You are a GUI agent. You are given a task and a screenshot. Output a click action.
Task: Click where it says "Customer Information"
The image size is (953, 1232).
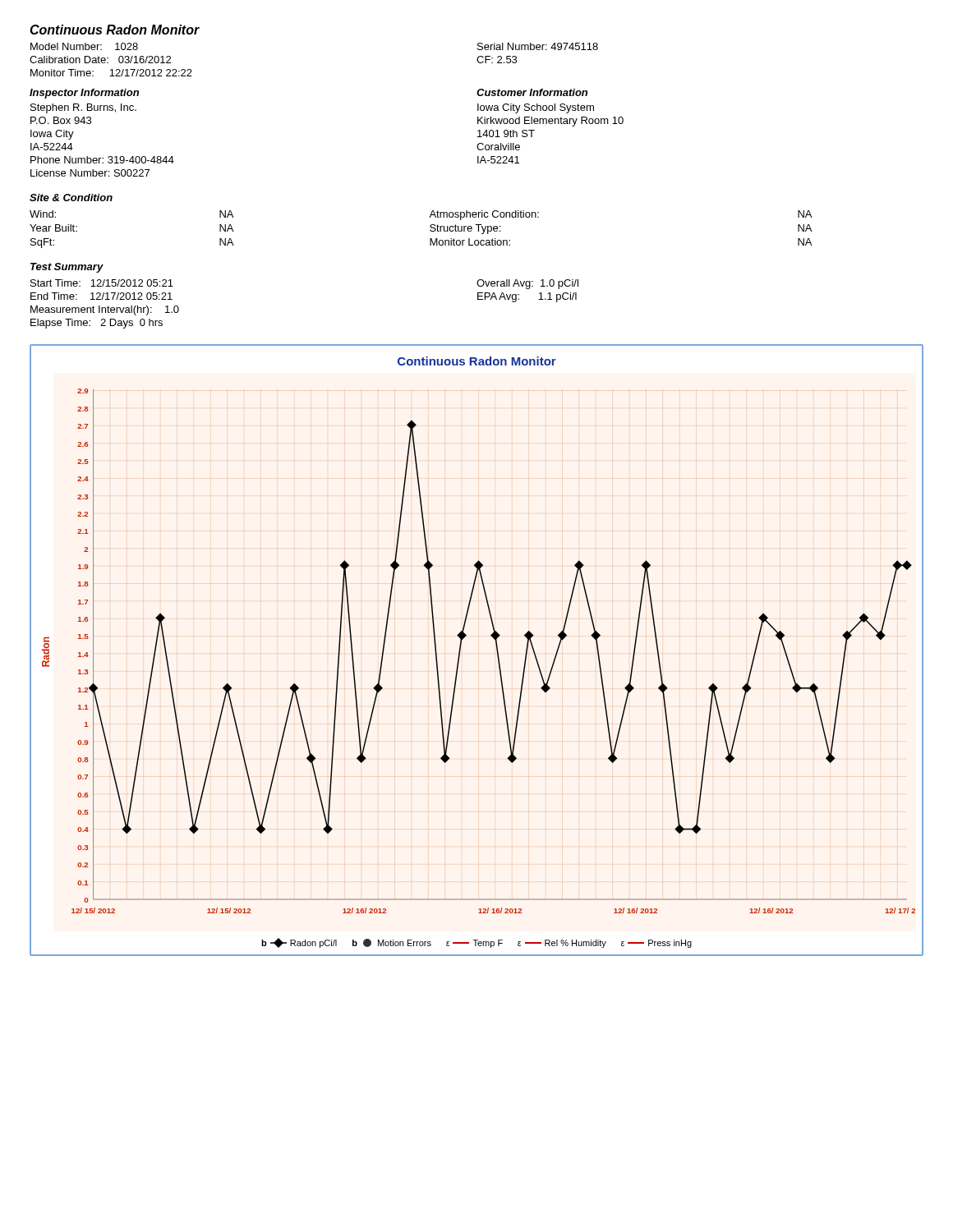532,92
